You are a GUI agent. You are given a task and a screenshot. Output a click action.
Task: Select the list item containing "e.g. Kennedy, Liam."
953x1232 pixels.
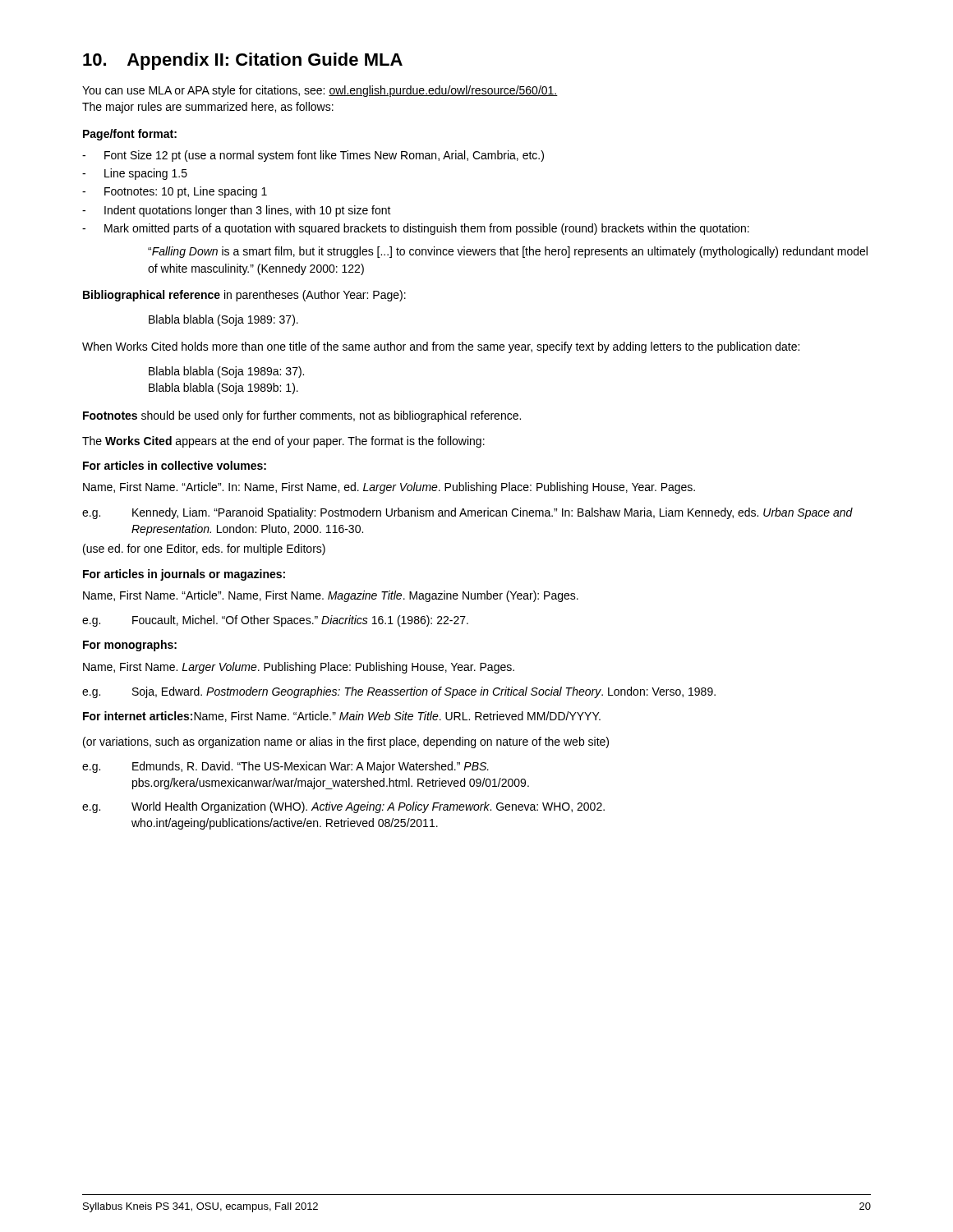pyautogui.click(x=476, y=521)
